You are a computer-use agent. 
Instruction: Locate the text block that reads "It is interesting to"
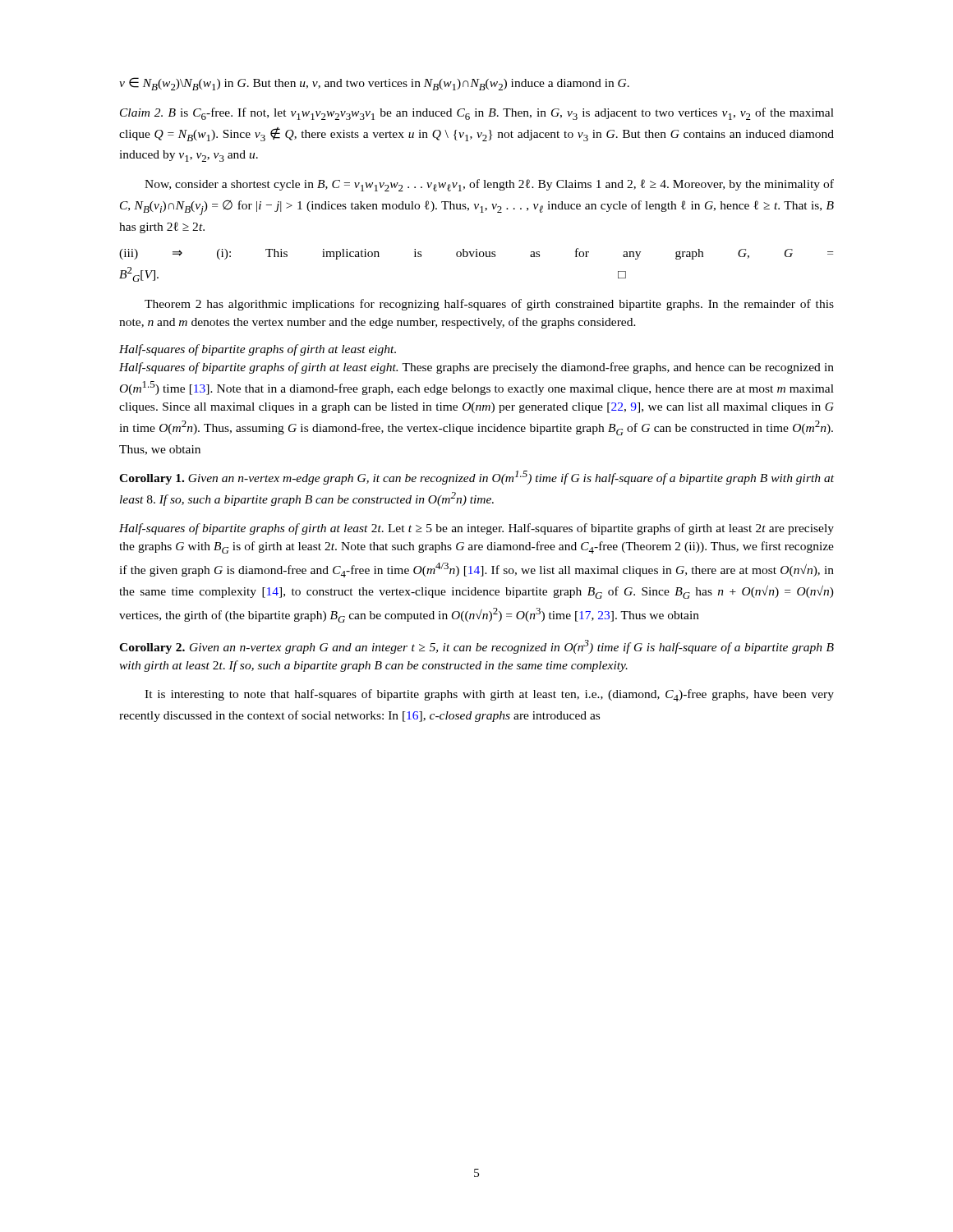(x=476, y=705)
